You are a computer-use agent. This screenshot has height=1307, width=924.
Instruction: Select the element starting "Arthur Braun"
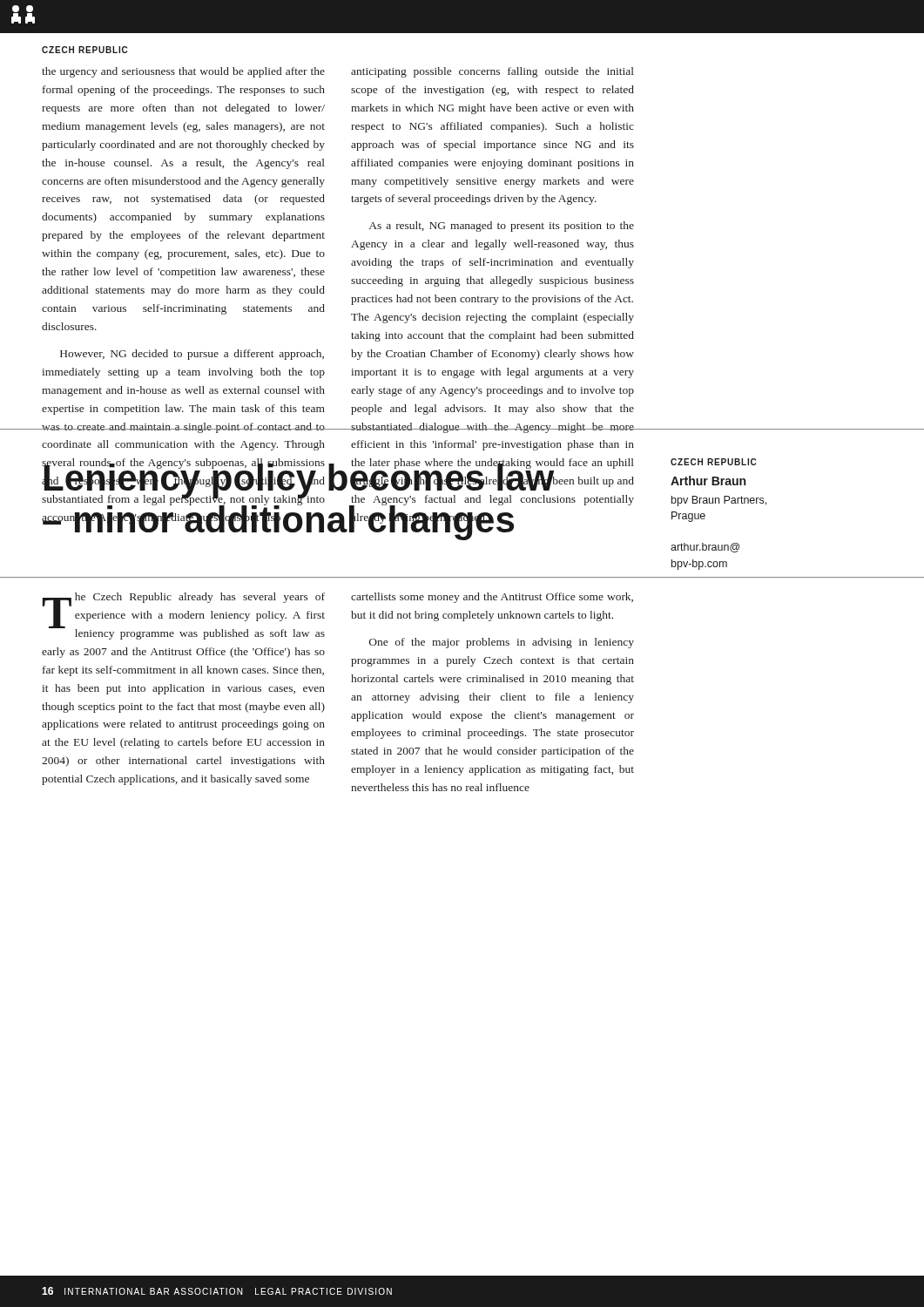708,481
